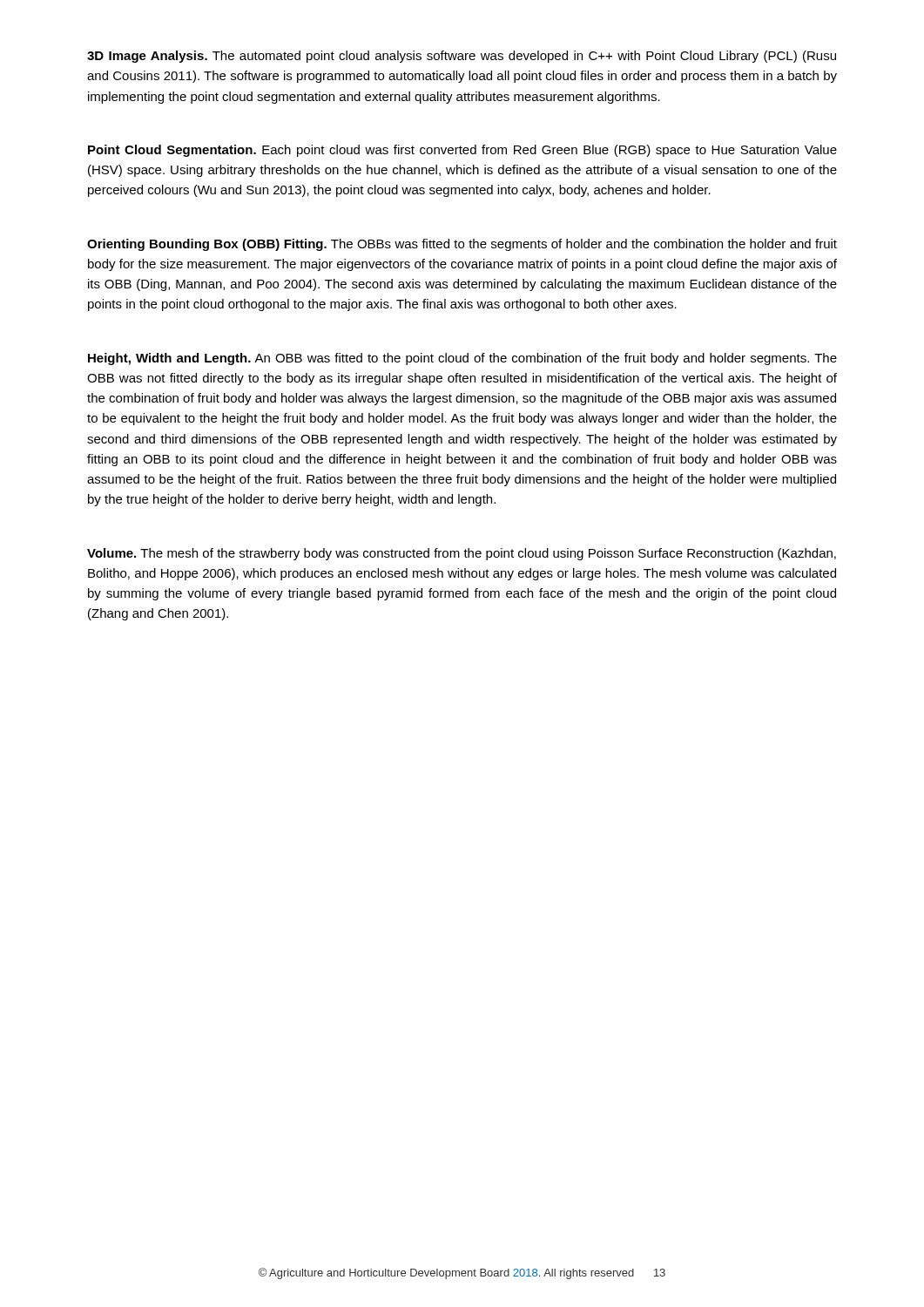Point to the block beginning "Orienting Bounding Box (OBB)"
Screen dimensions: 1307x924
click(x=462, y=273)
